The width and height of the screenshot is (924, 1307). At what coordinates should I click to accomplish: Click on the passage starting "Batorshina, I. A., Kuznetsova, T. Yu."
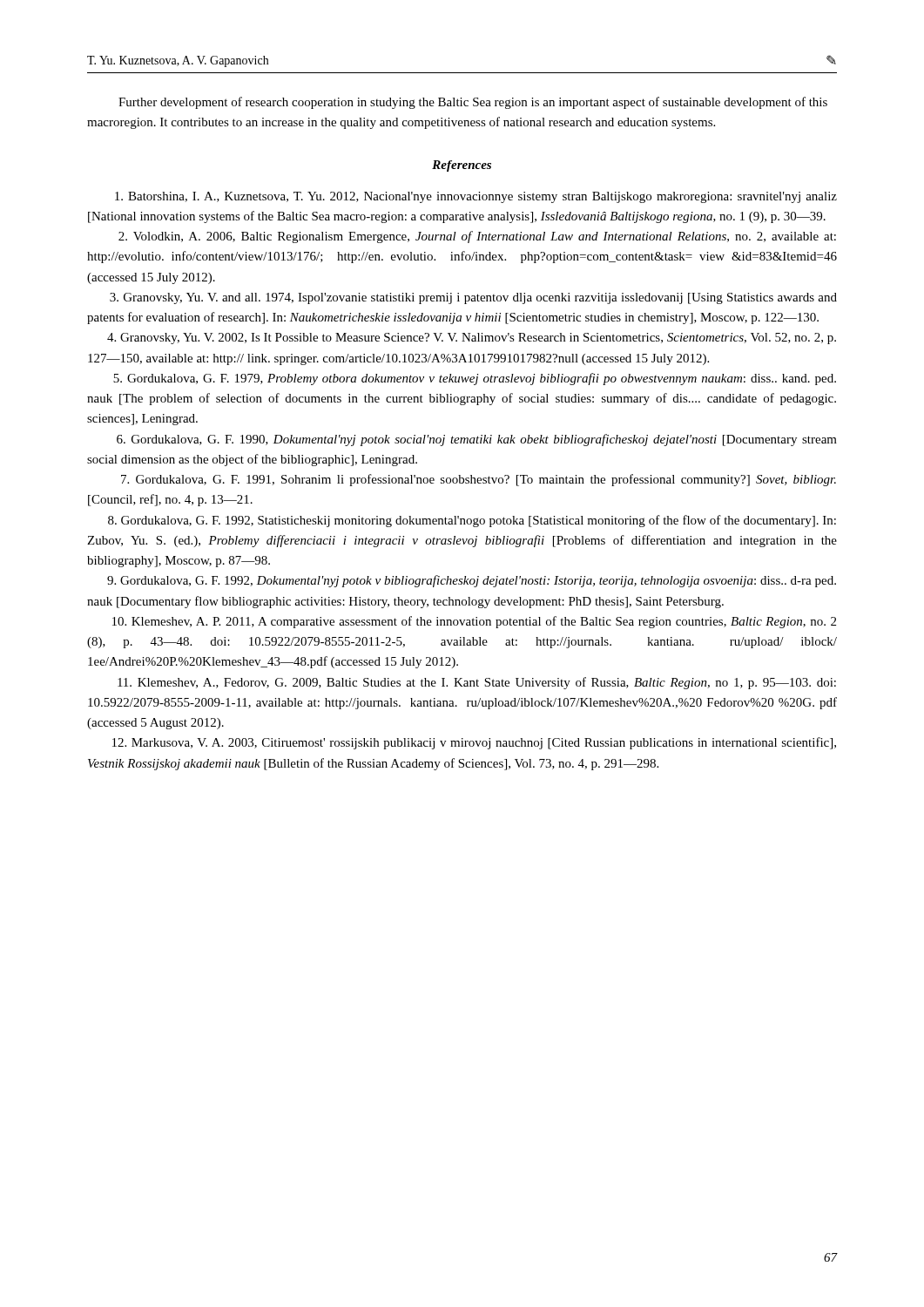[x=462, y=206]
